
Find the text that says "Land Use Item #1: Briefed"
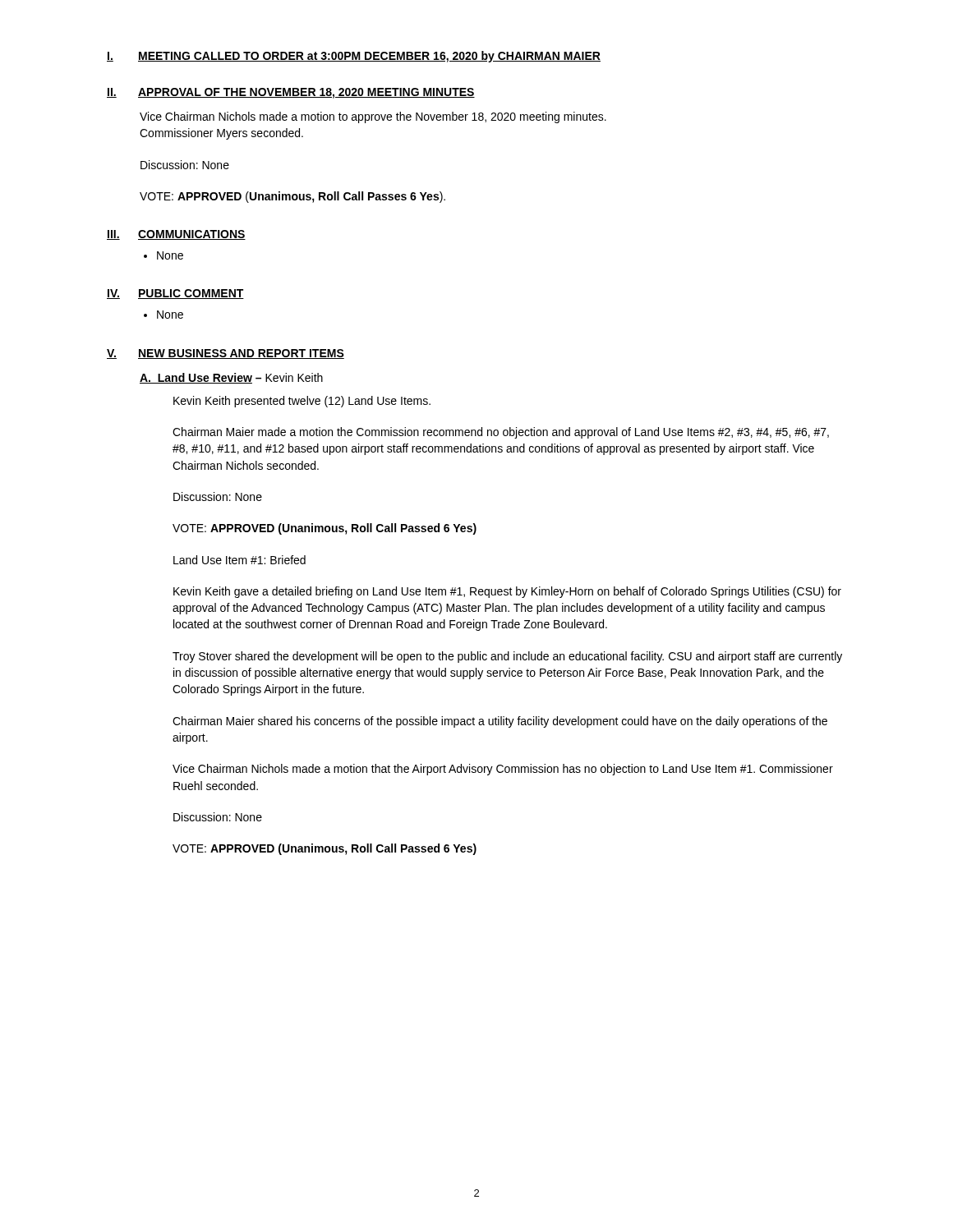point(239,560)
